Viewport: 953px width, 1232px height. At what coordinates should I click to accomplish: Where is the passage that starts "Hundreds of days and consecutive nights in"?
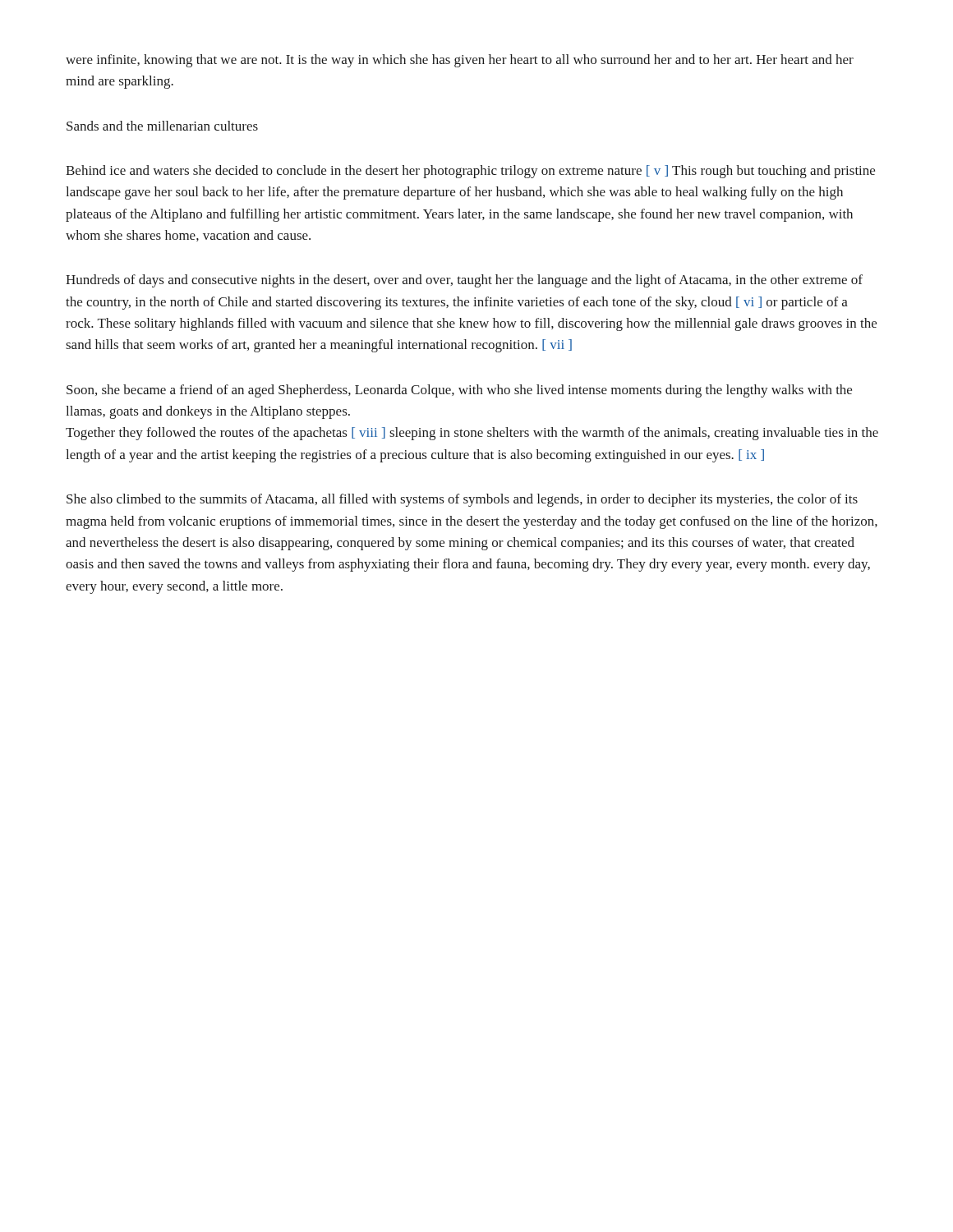tap(471, 312)
